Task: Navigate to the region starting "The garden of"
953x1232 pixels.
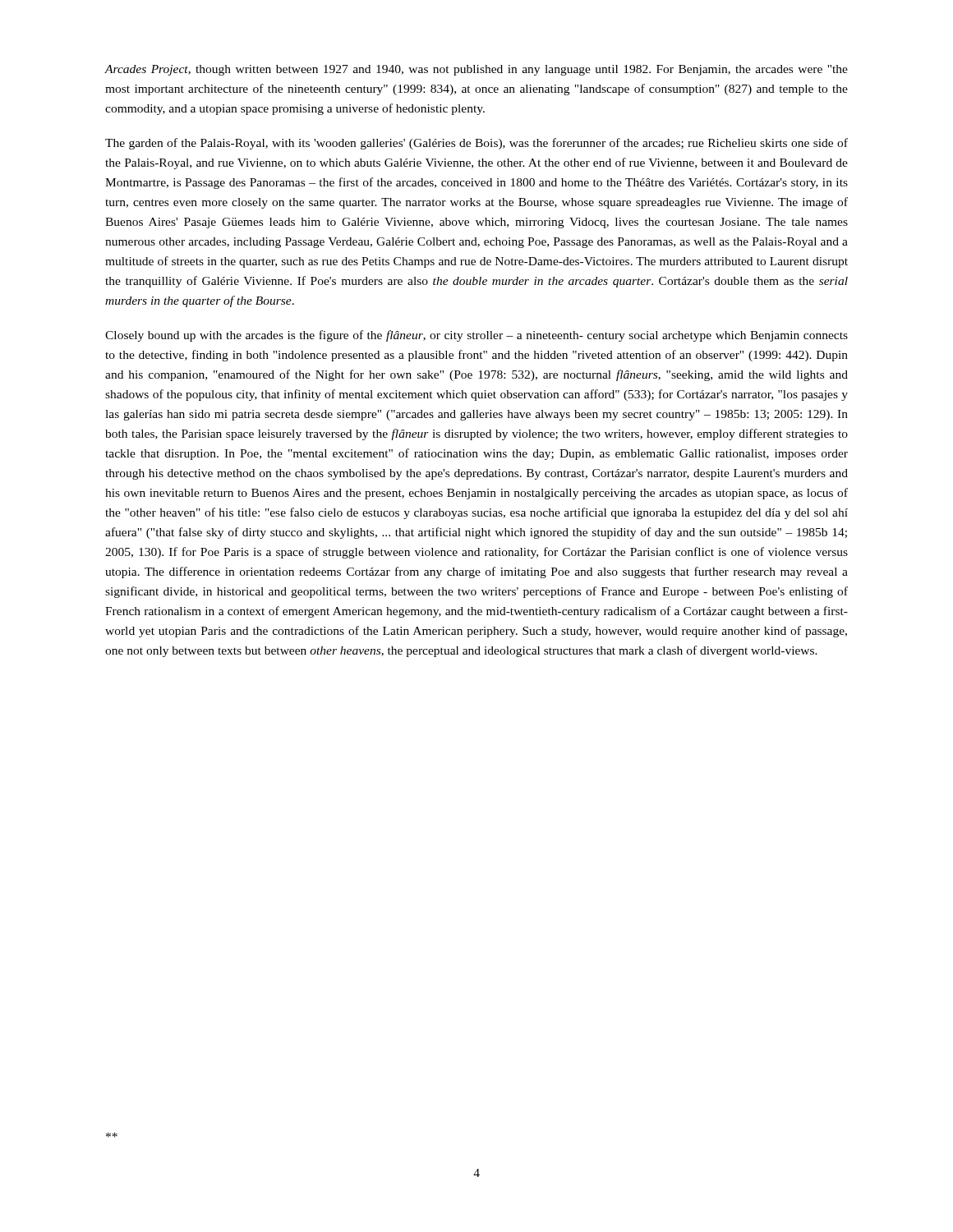Action: [x=476, y=221]
